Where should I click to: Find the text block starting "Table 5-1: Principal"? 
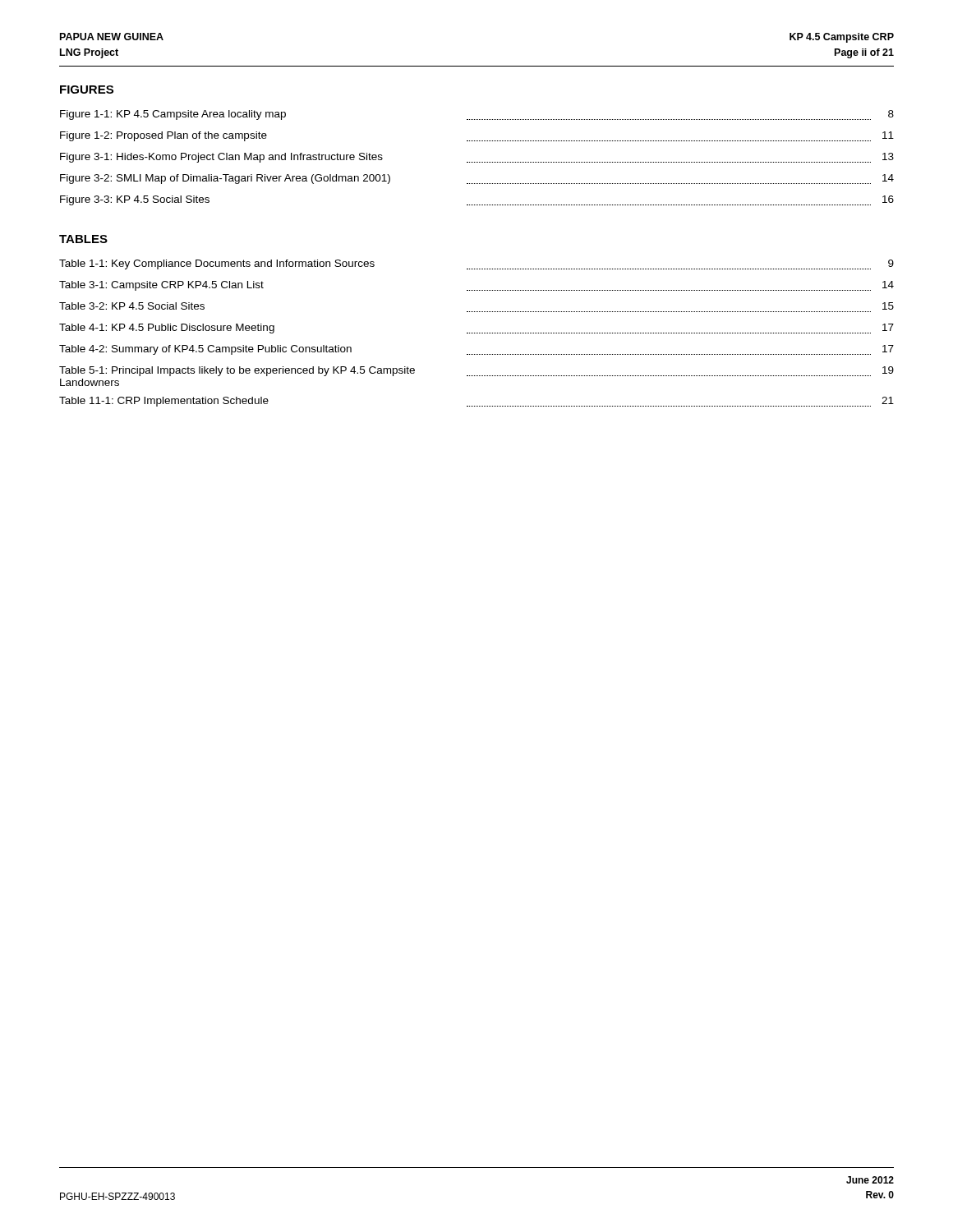point(476,376)
